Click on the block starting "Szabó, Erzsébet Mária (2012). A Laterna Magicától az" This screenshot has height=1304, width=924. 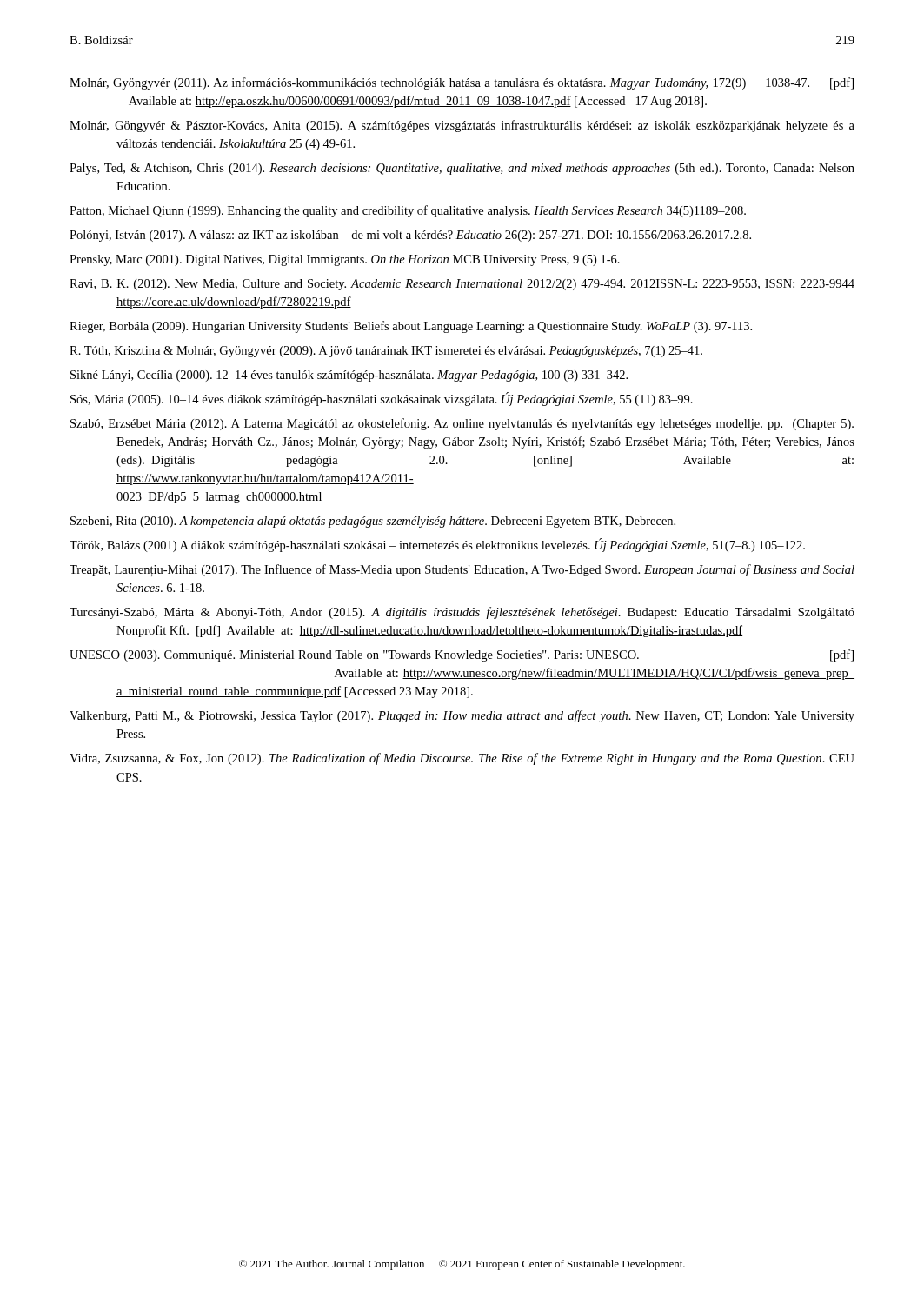click(x=462, y=424)
